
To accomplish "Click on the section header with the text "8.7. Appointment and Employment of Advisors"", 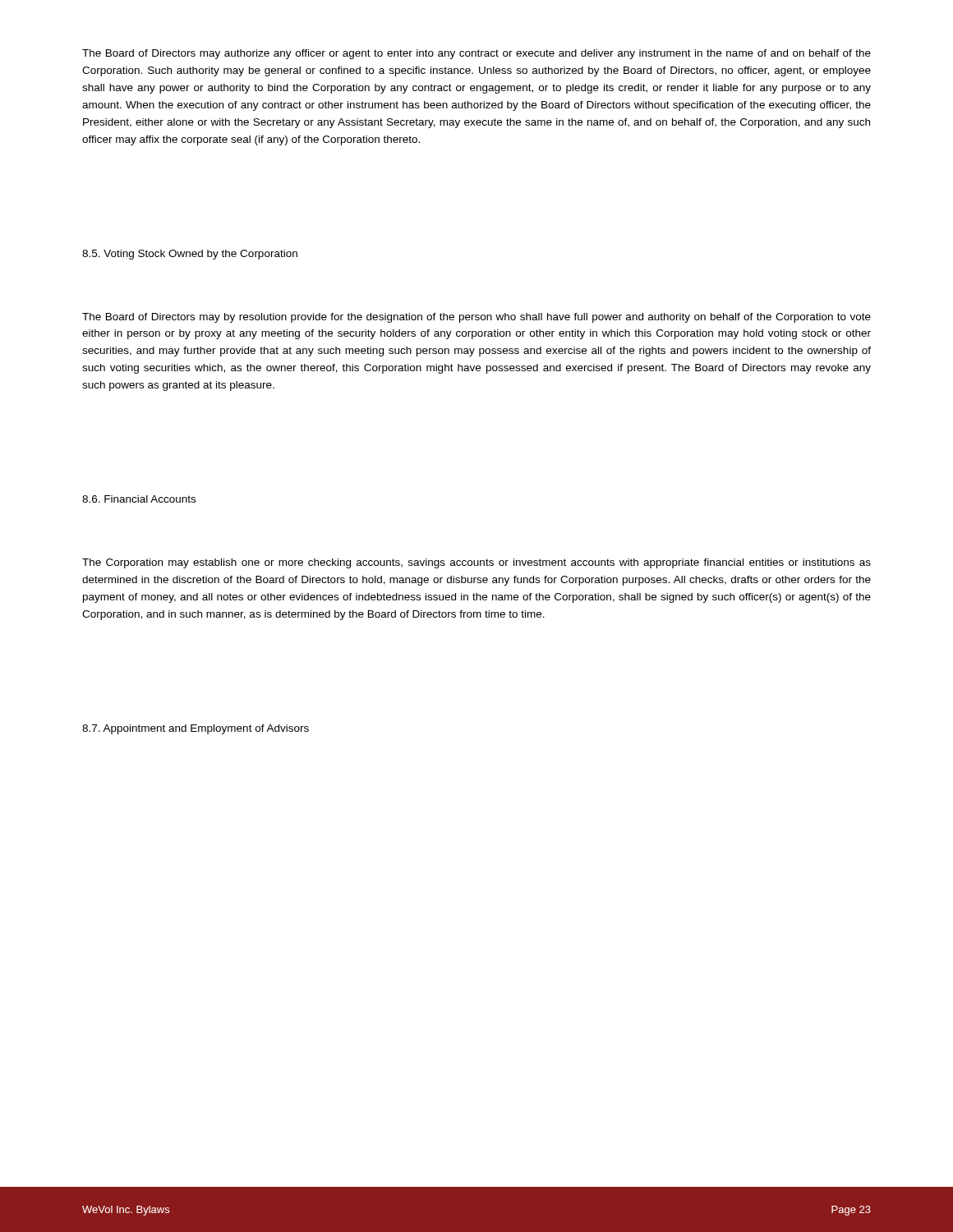I will [196, 728].
